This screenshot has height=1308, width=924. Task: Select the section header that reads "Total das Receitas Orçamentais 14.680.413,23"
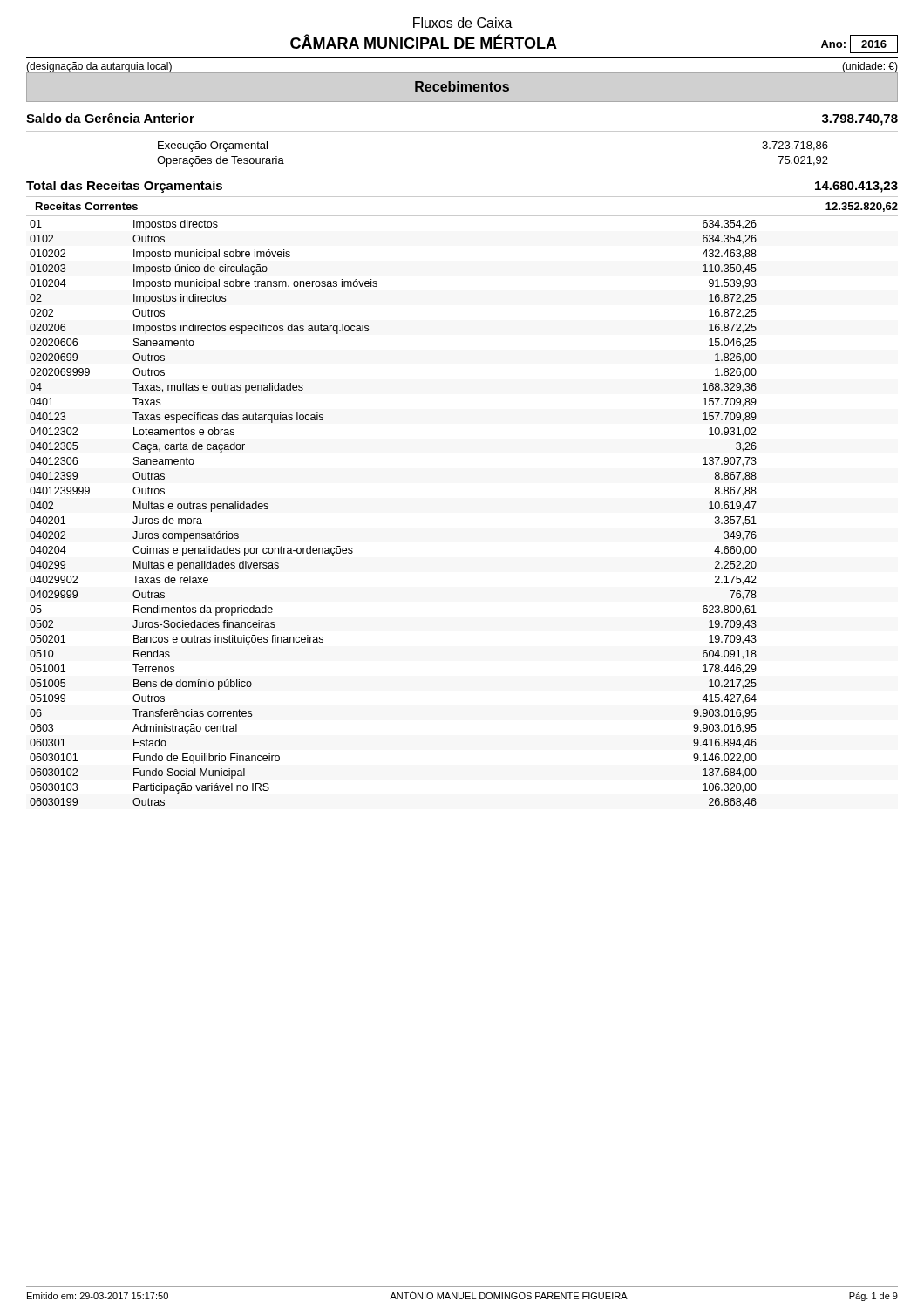[x=462, y=185]
